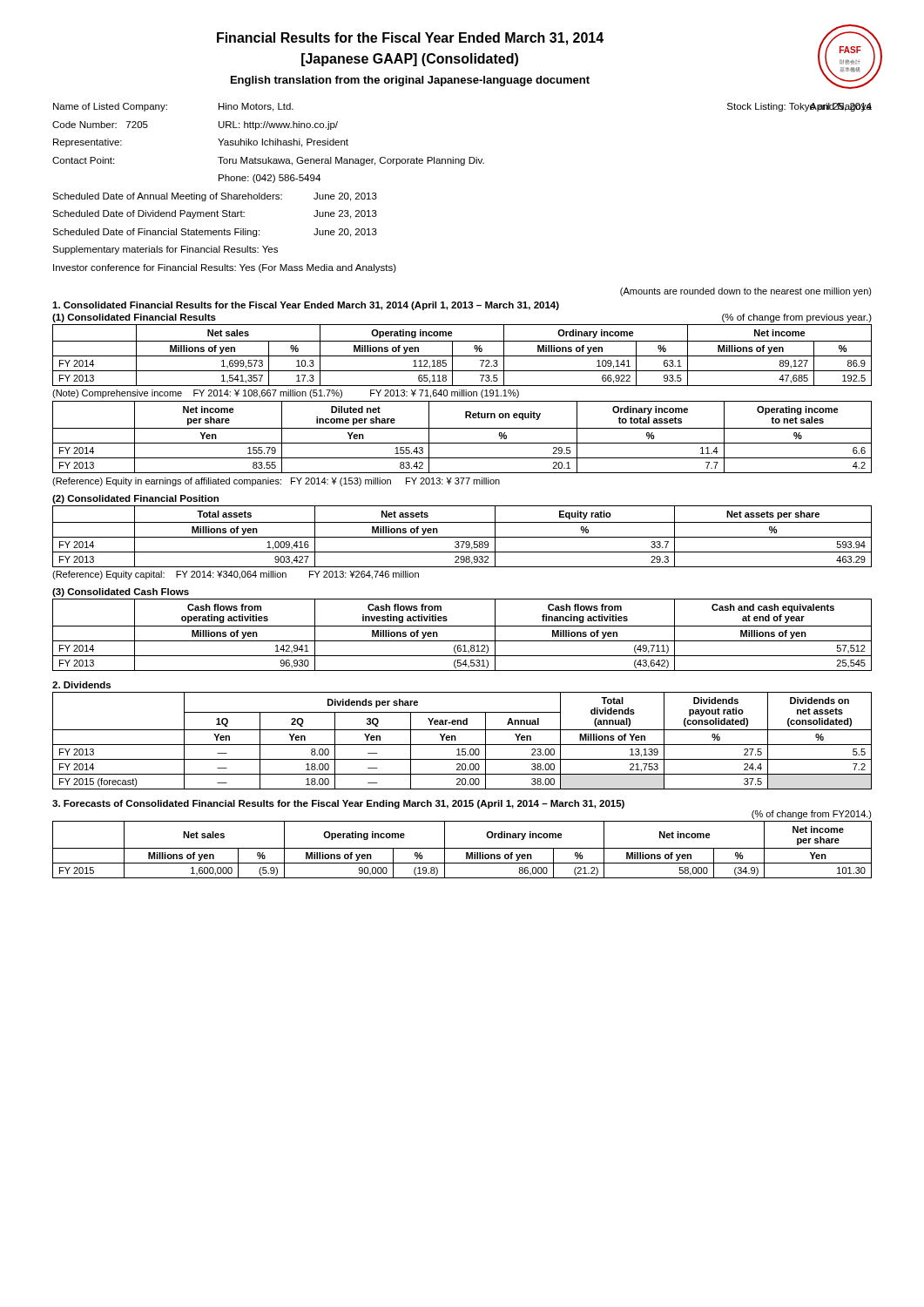Locate the block of text that opens with "Name of Listed Company: Hino"
The image size is (924, 1307).
(110, 107)
